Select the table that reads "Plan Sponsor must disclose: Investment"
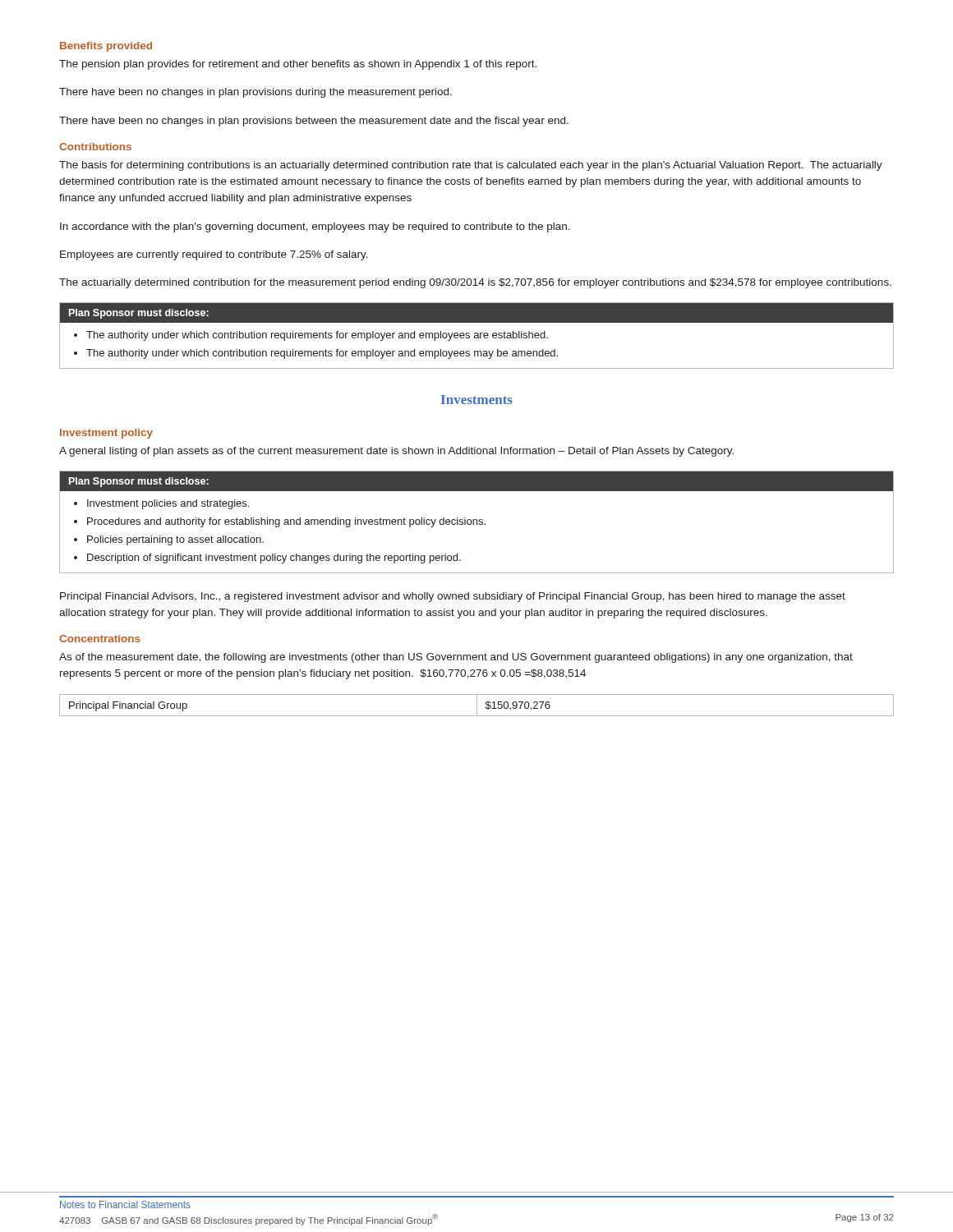Viewport: 953px width, 1232px height. 476,522
